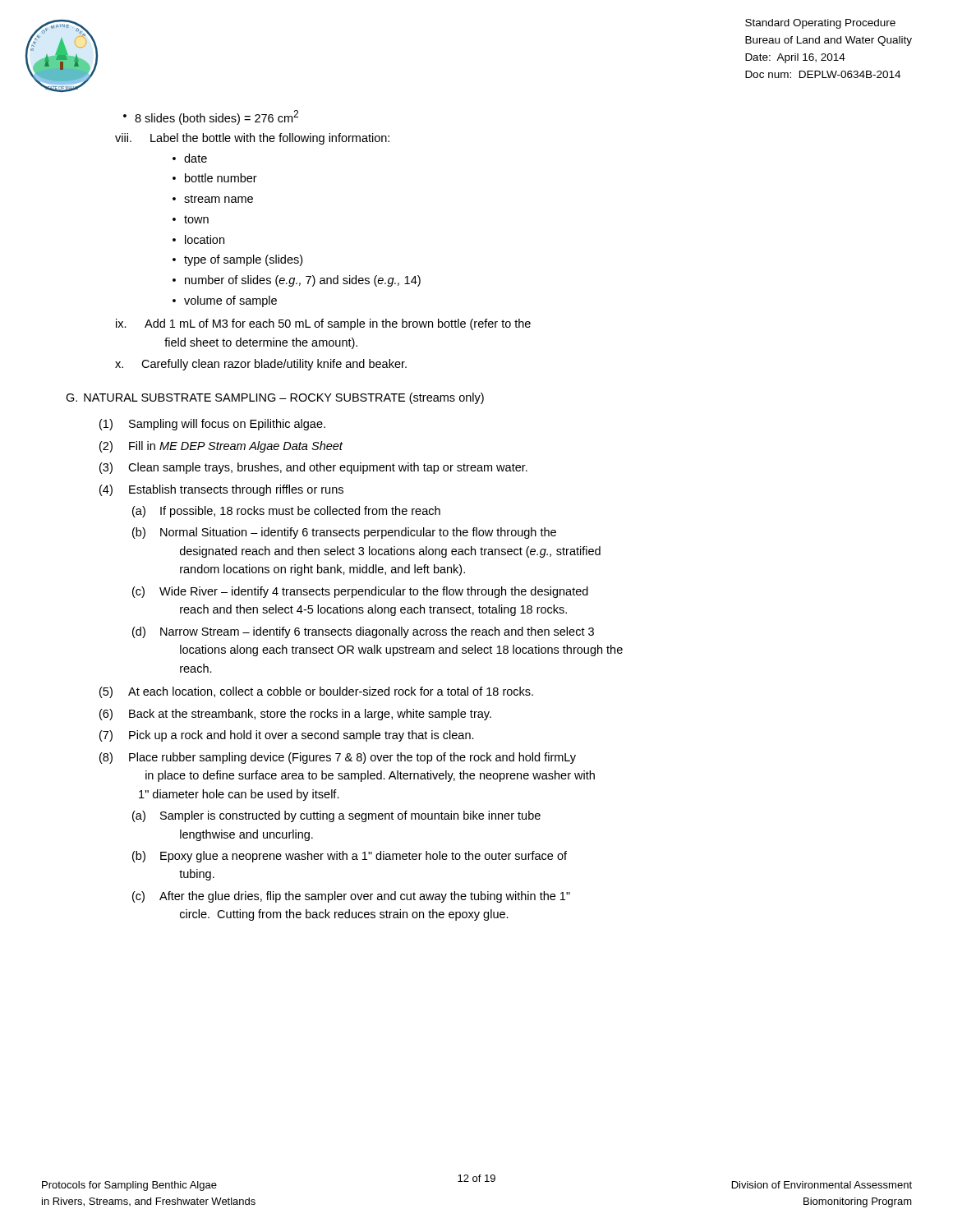Find "•bottle number" on this page
Viewport: 953px width, 1232px height.
point(215,178)
